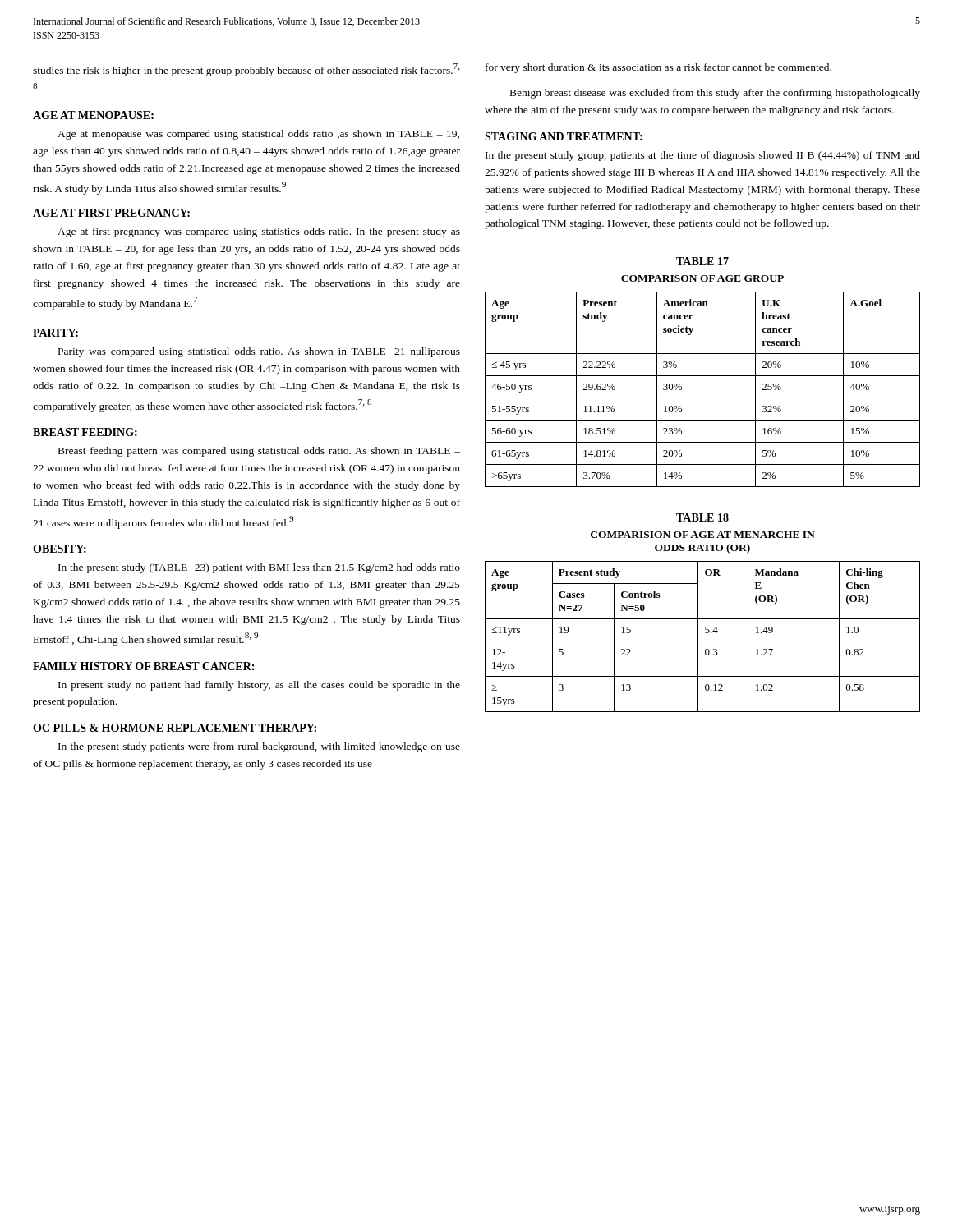
Task: Navigate to the region starting "AGE AT FIRST PREGNANCY:"
Action: (112, 213)
